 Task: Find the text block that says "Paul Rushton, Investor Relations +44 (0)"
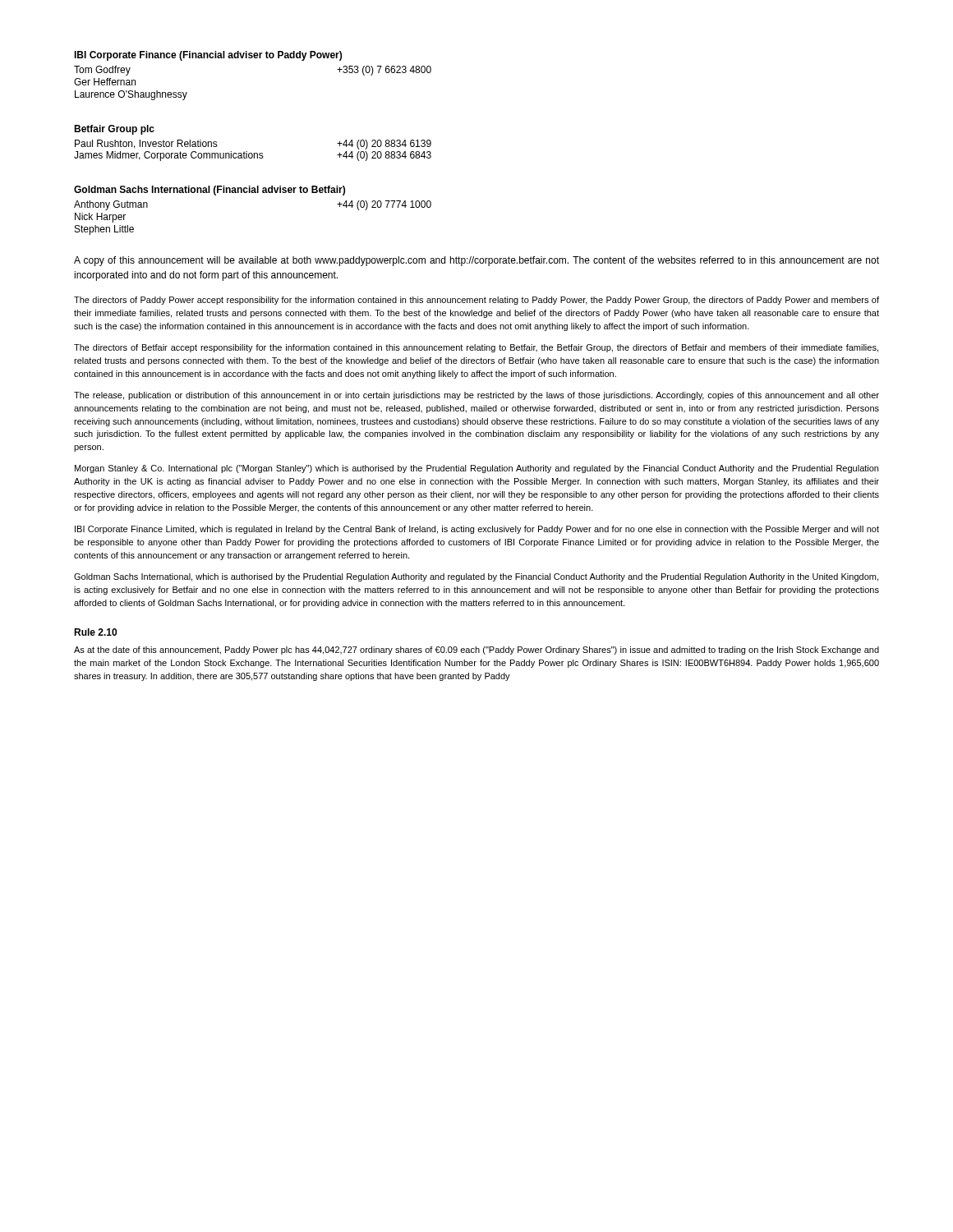click(253, 150)
